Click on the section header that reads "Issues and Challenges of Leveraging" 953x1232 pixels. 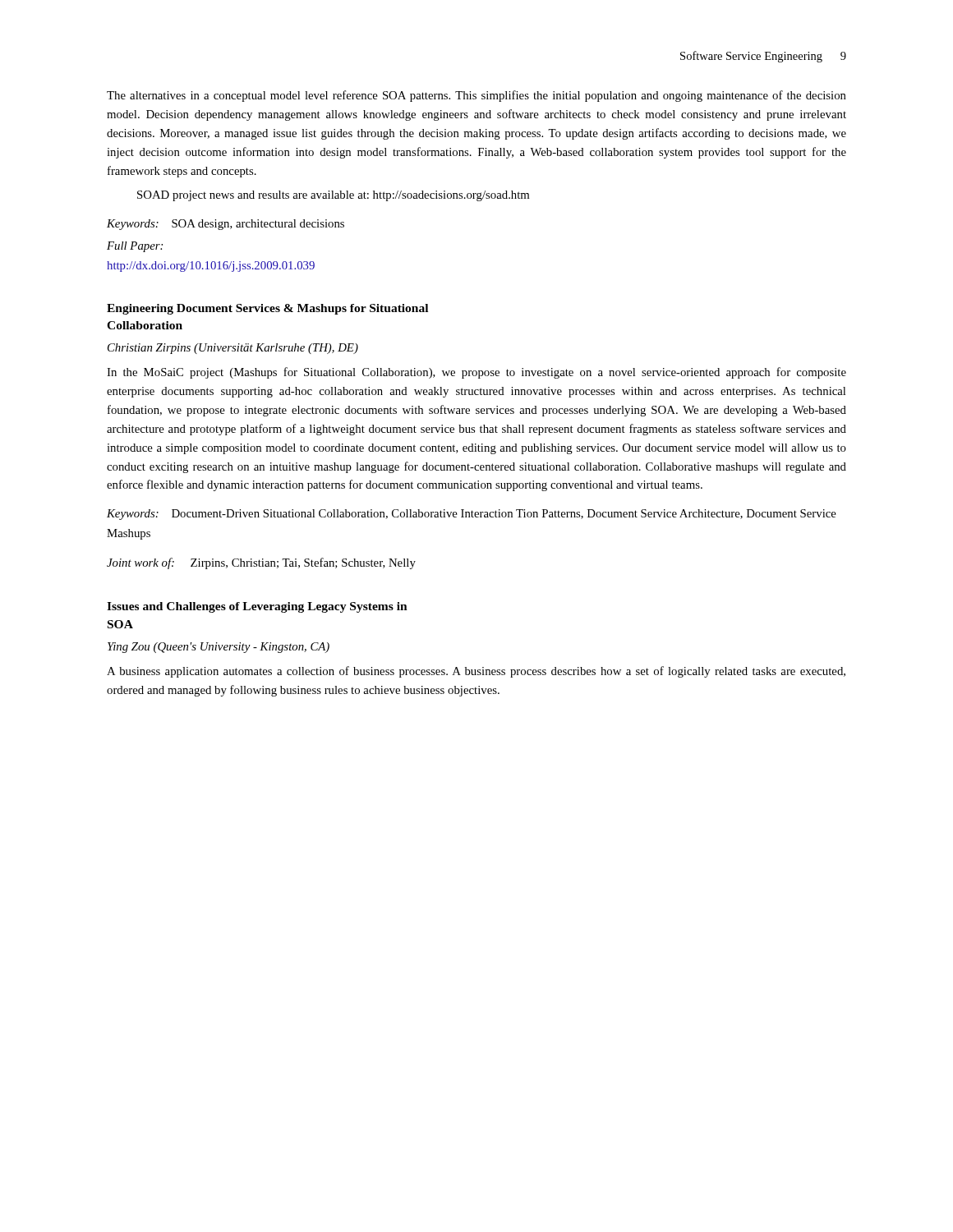(257, 615)
